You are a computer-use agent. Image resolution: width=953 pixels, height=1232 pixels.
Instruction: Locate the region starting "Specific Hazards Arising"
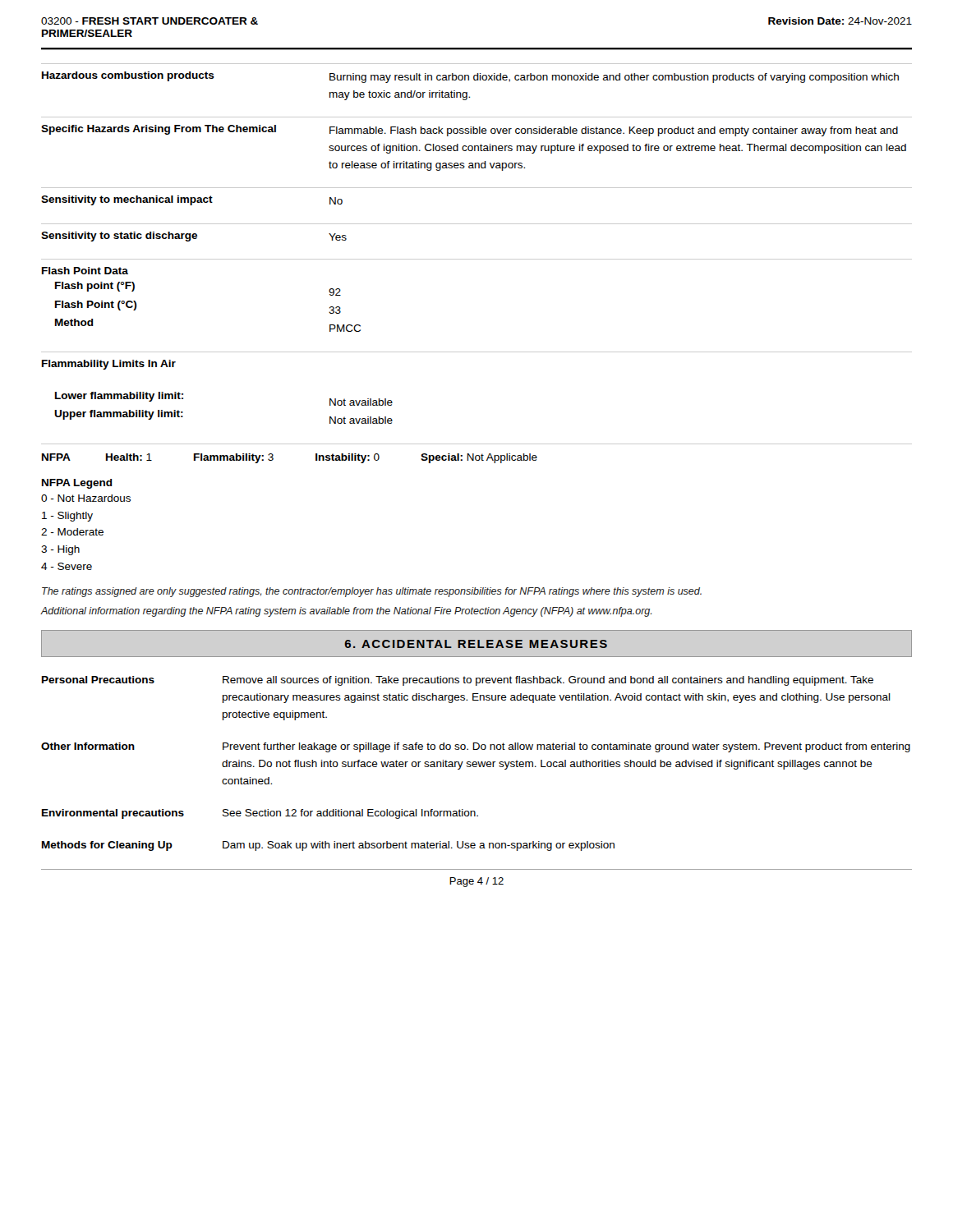point(476,148)
